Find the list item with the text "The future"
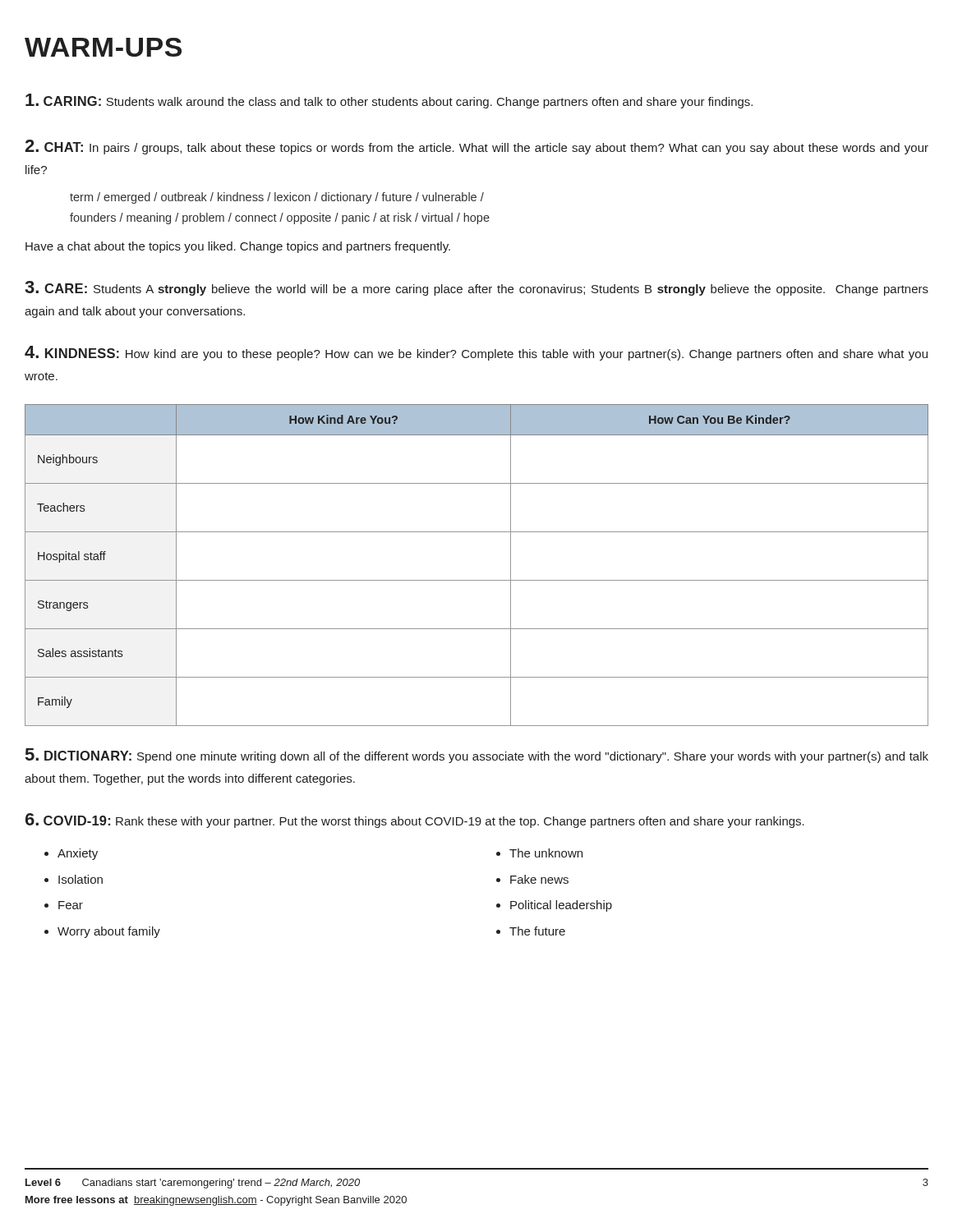 (x=537, y=931)
